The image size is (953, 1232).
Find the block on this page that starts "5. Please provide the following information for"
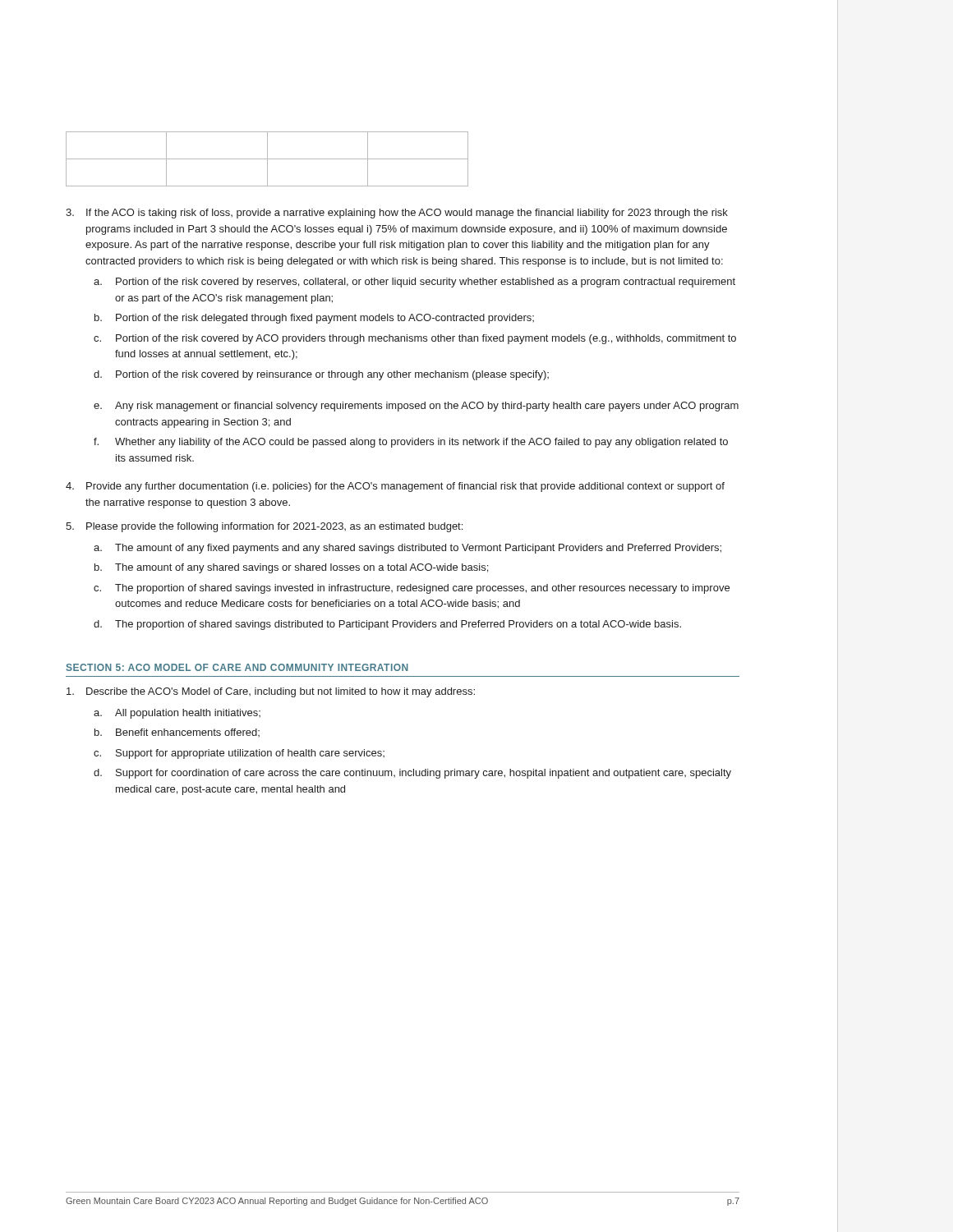pyautogui.click(x=403, y=577)
